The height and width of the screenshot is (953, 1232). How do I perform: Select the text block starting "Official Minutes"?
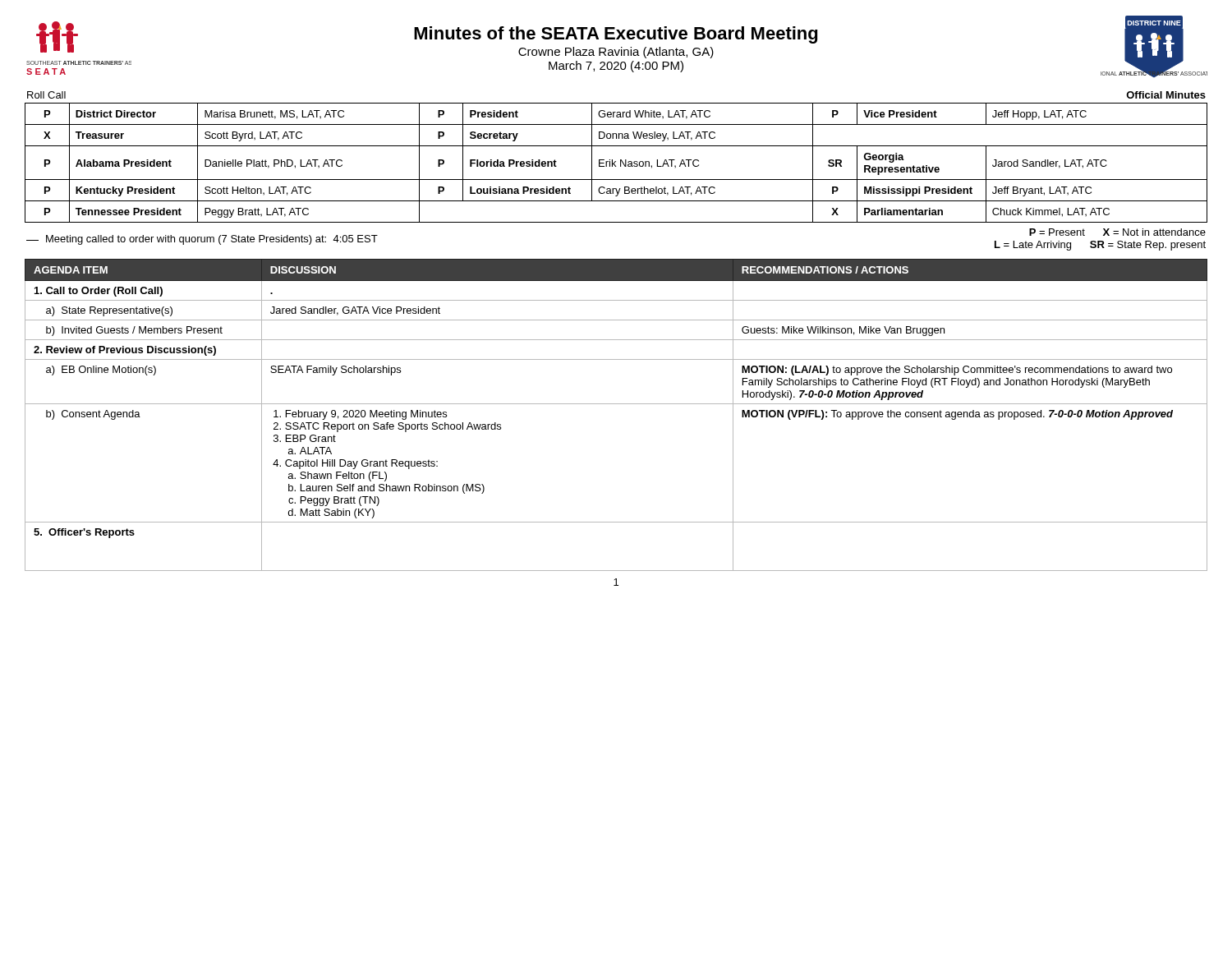[x=1166, y=95]
